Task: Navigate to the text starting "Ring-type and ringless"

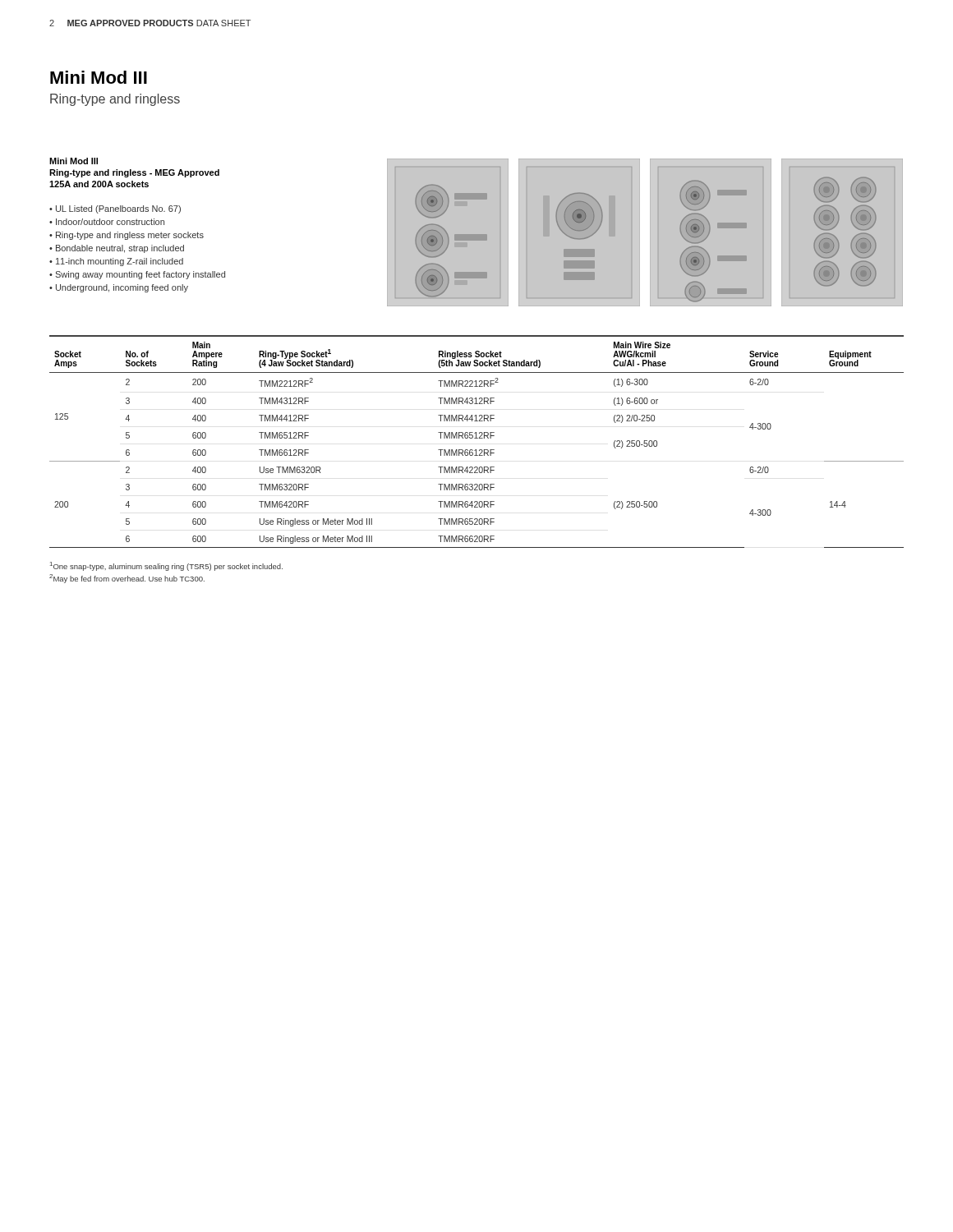Action: (115, 99)
